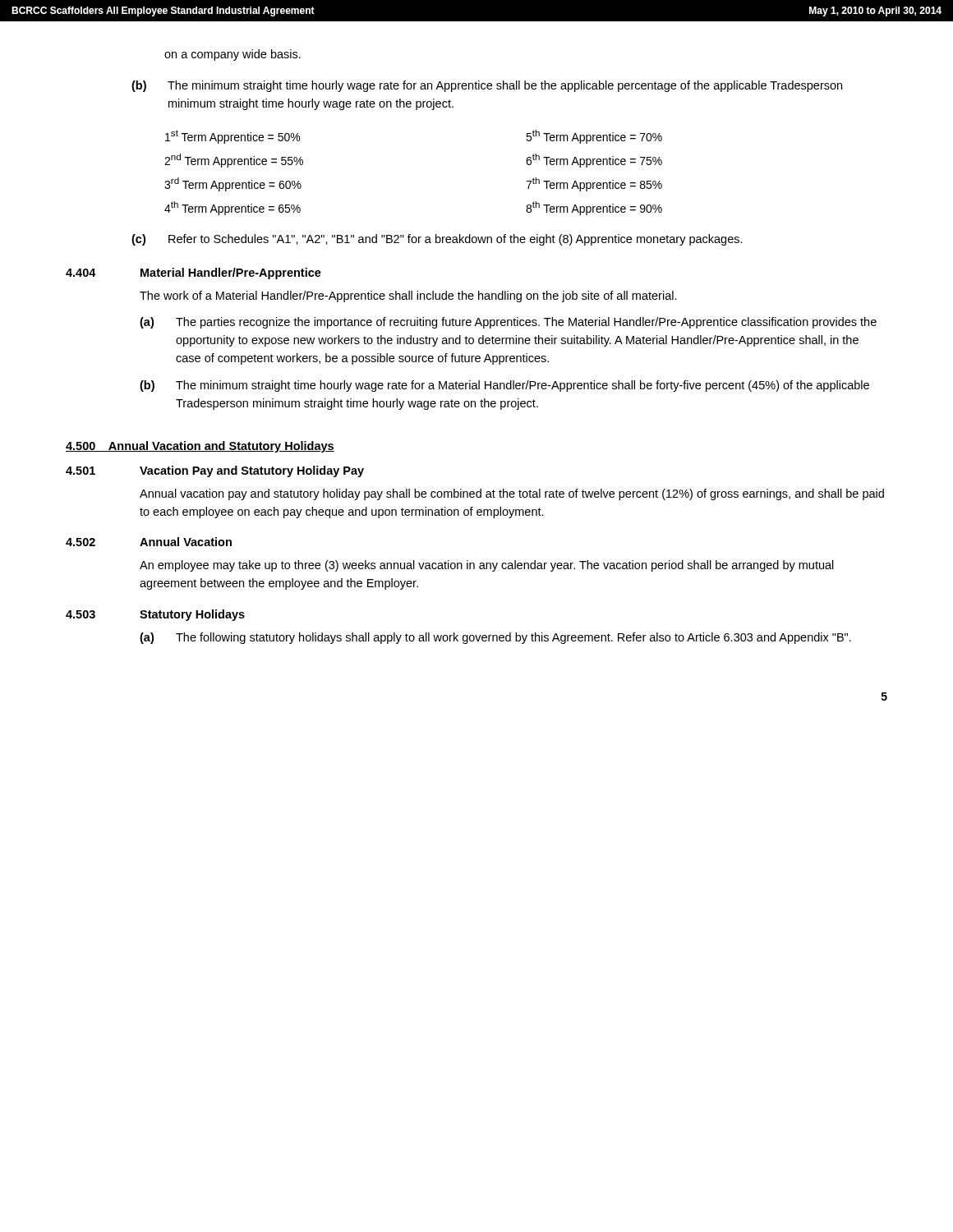Locate the section header that reads "4.503 Statutory Holidays"

coord(155,614)
